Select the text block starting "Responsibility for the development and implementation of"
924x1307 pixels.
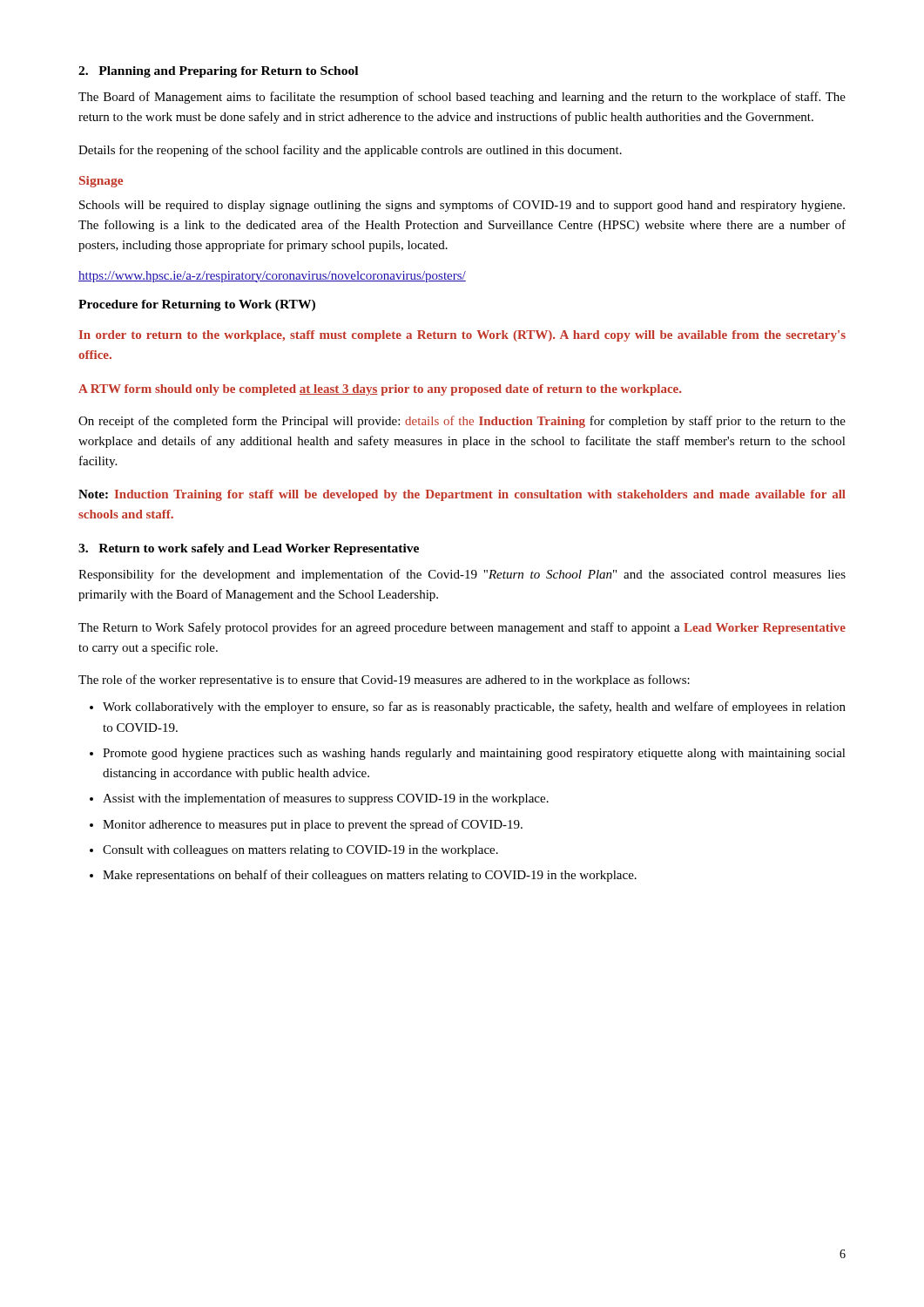(462, 584)
